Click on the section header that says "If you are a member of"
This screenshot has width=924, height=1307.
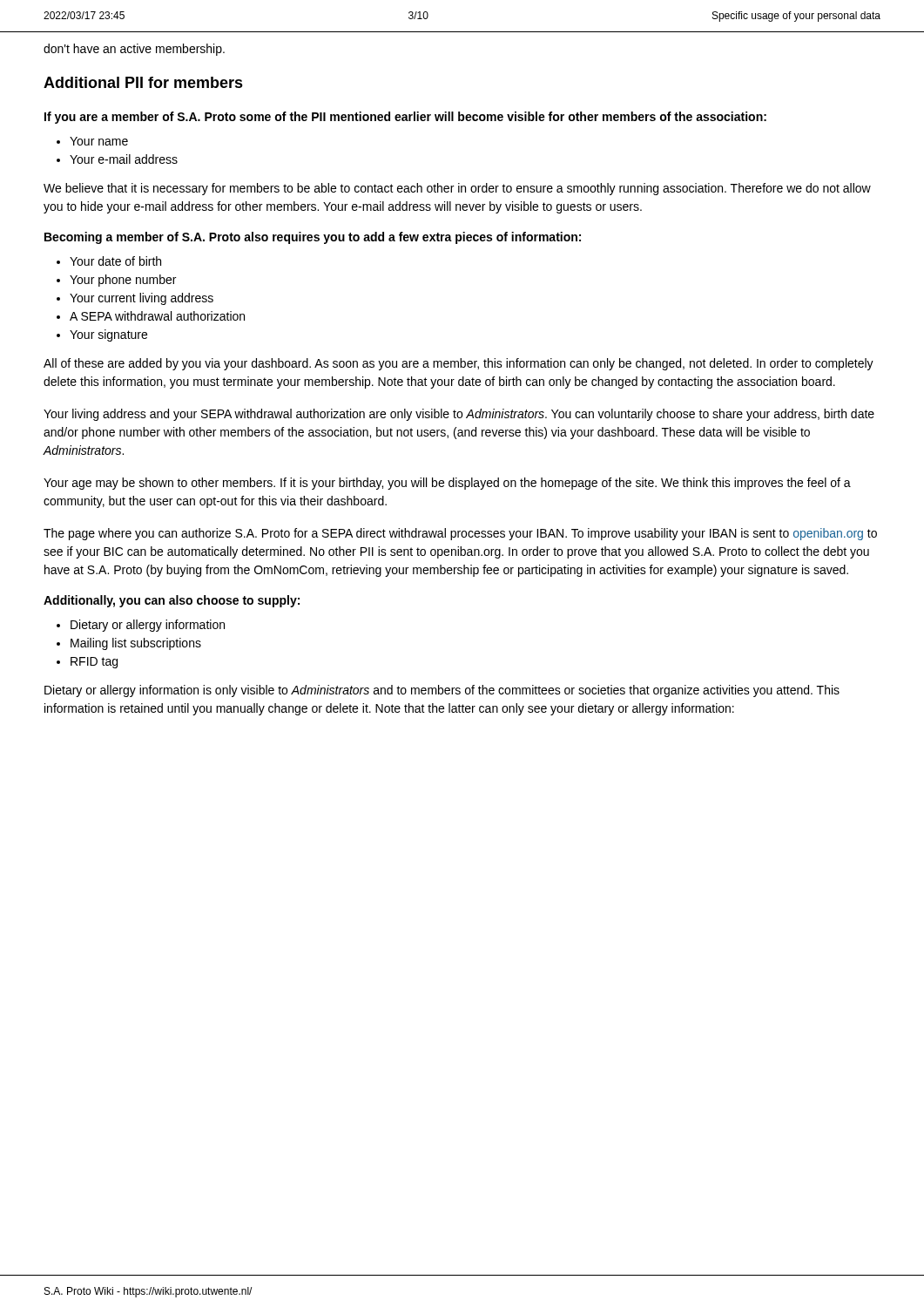pos(405,117)
